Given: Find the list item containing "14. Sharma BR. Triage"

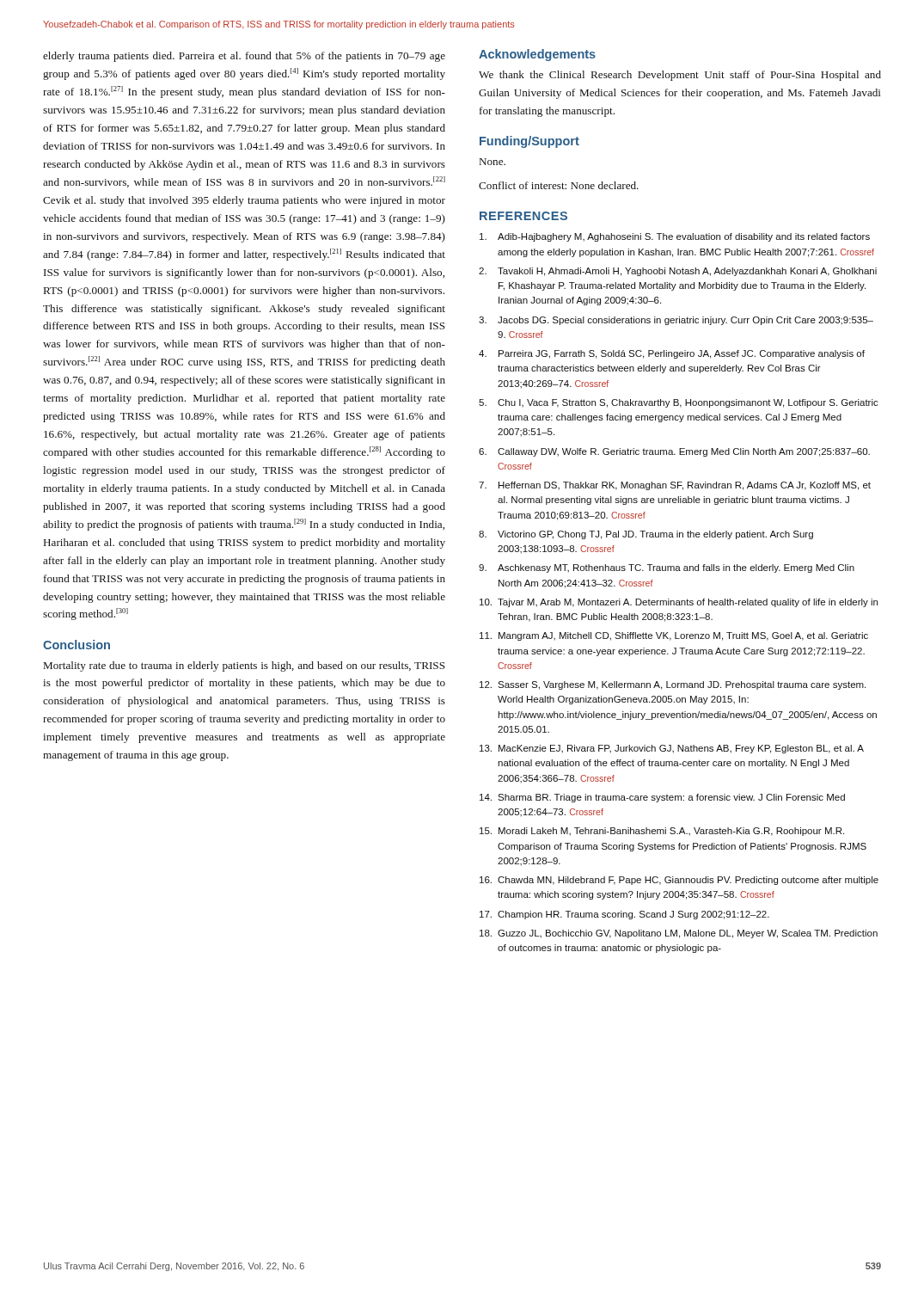Looking at the screenshot, I should 680,805.
